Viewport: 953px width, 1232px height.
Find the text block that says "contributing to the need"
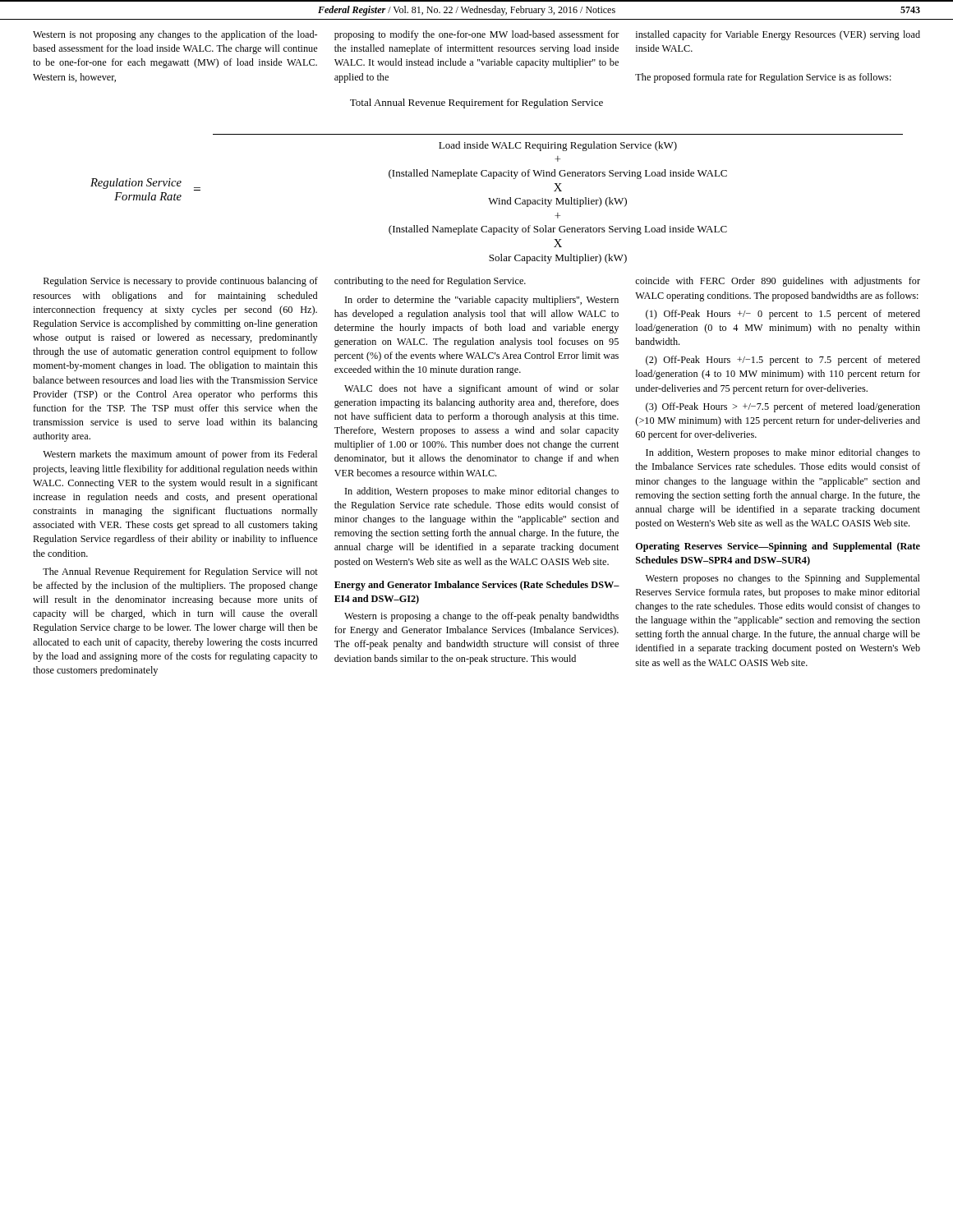(476, 422)
